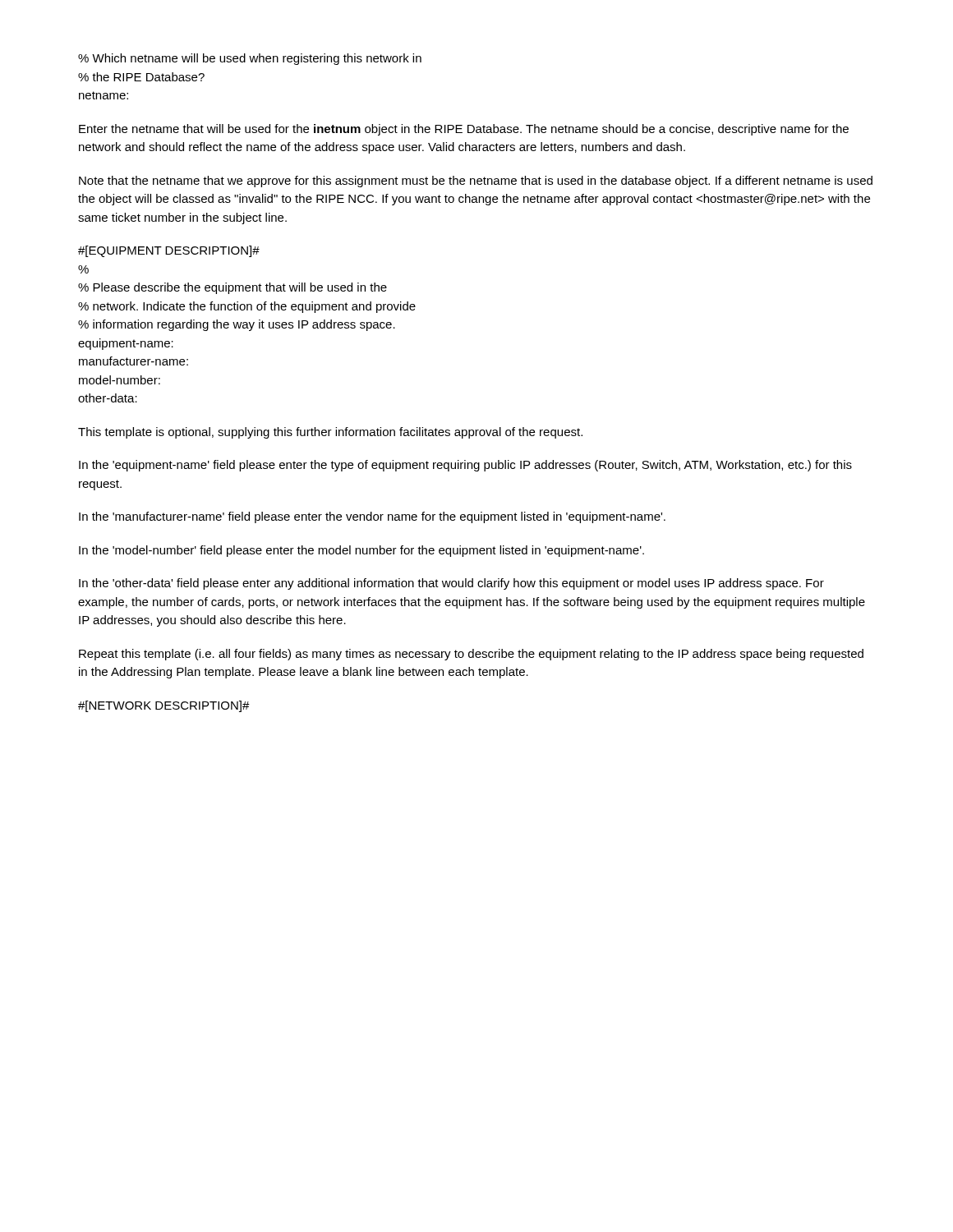Navigate to the passage starting "In the 'manufacturer-name' field please"
The width and height of the screenshot is (953, 1232).
coord(372,516)
